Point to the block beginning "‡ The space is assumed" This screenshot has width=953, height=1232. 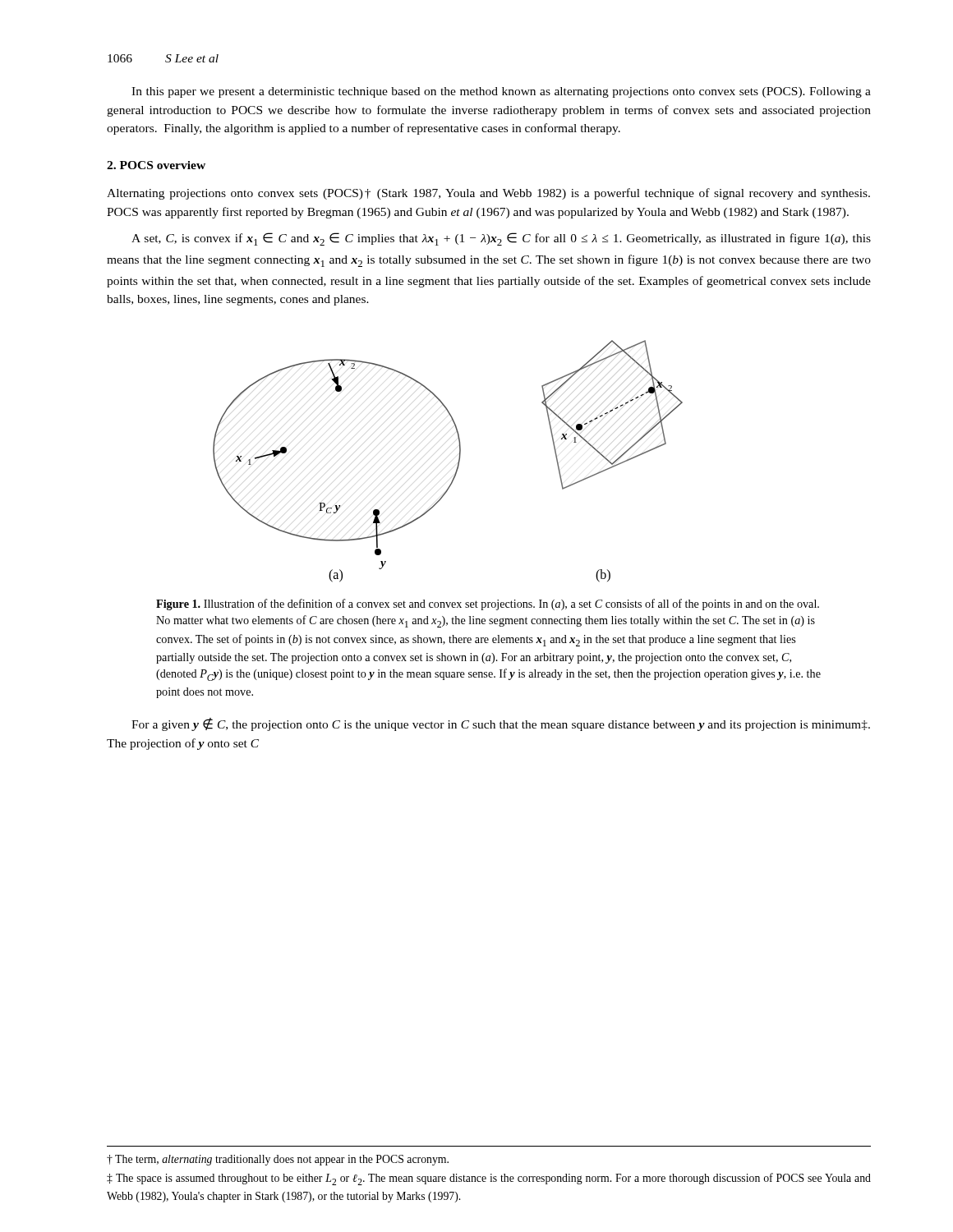pyautogui.click(x=489, y=1187)
